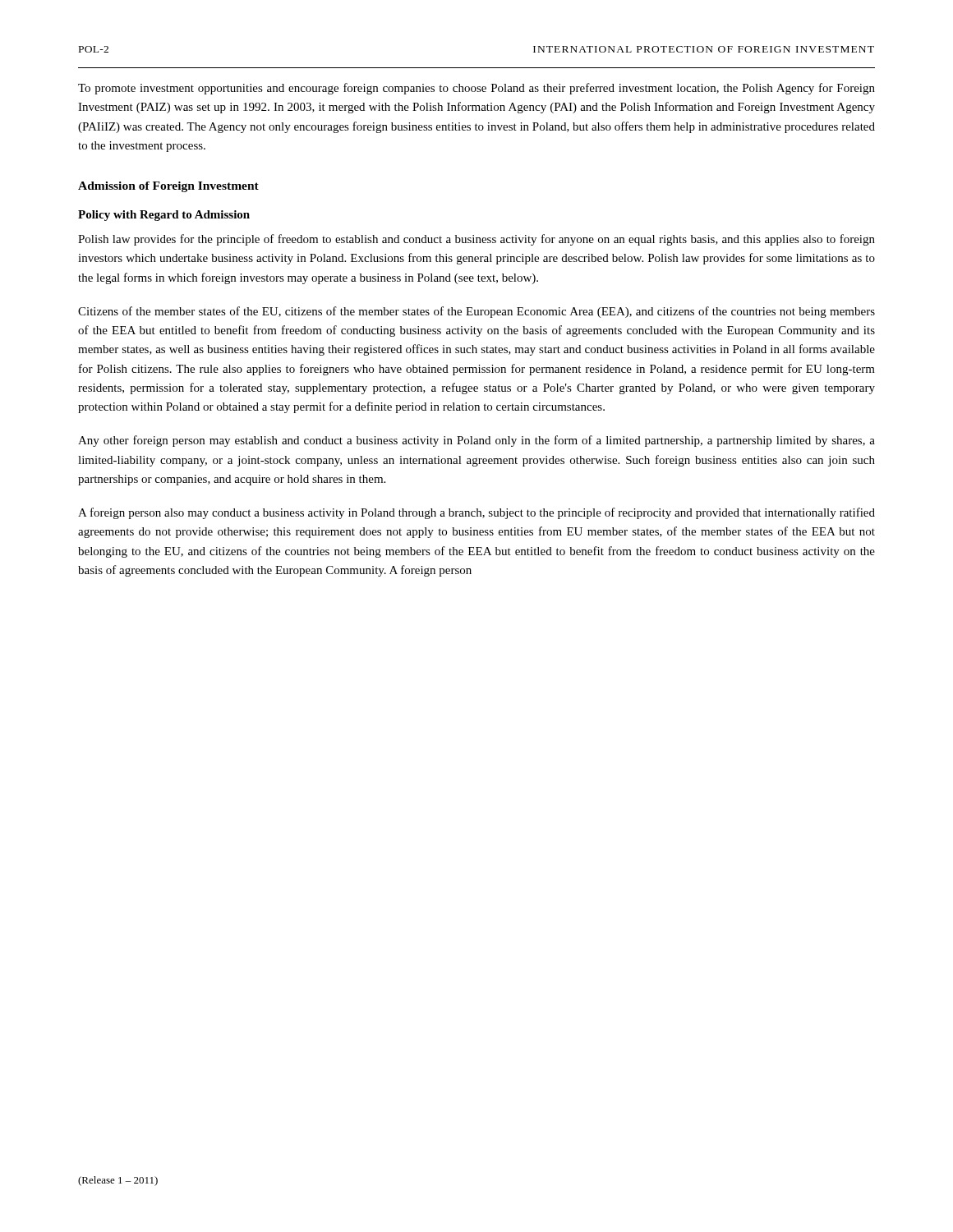Point to "Admission of Foreign Investment"
Viewport: 953px width, 1232px height.
(x=168, y=185)
